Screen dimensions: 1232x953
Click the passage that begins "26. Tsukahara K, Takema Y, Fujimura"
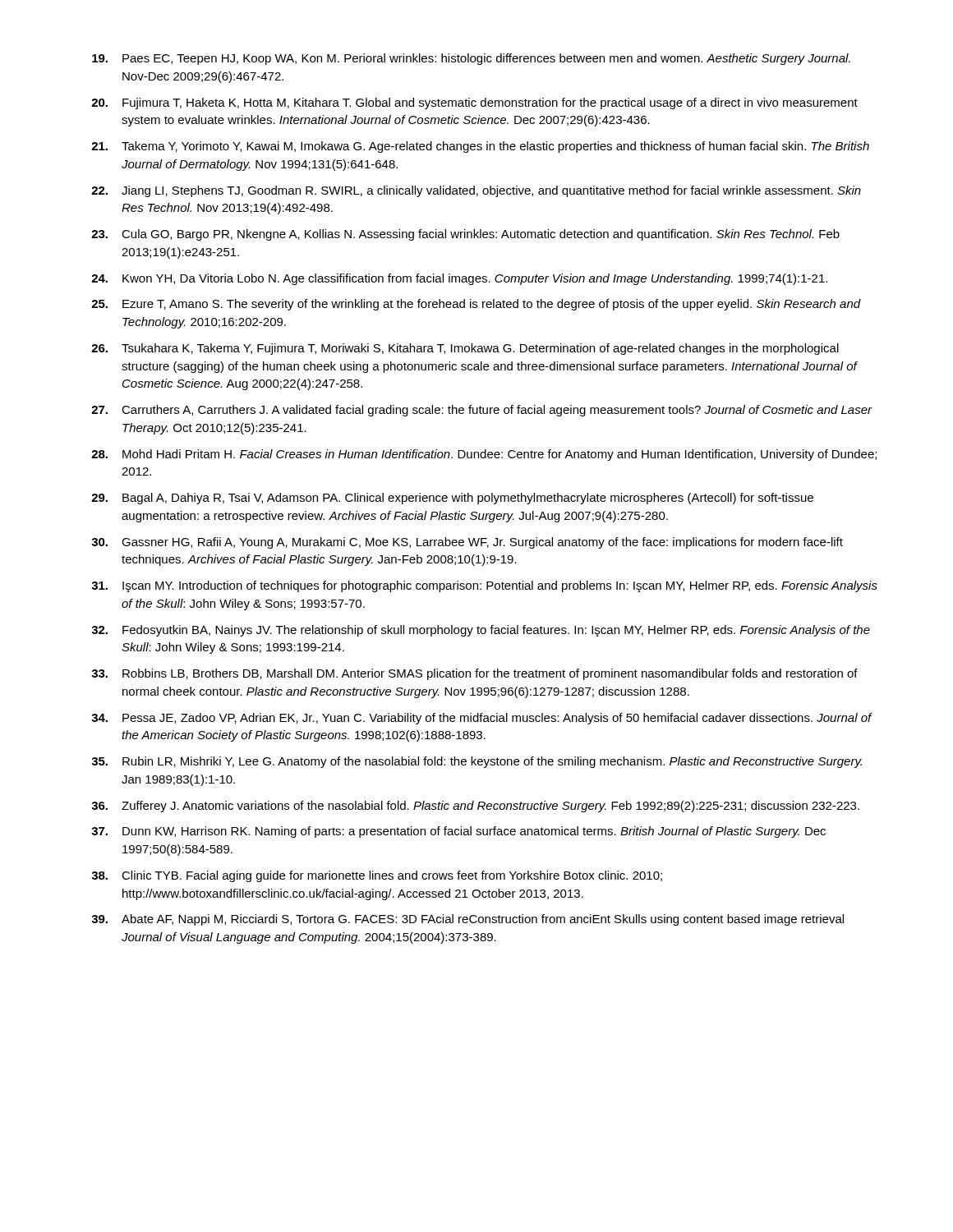point(472,366)
